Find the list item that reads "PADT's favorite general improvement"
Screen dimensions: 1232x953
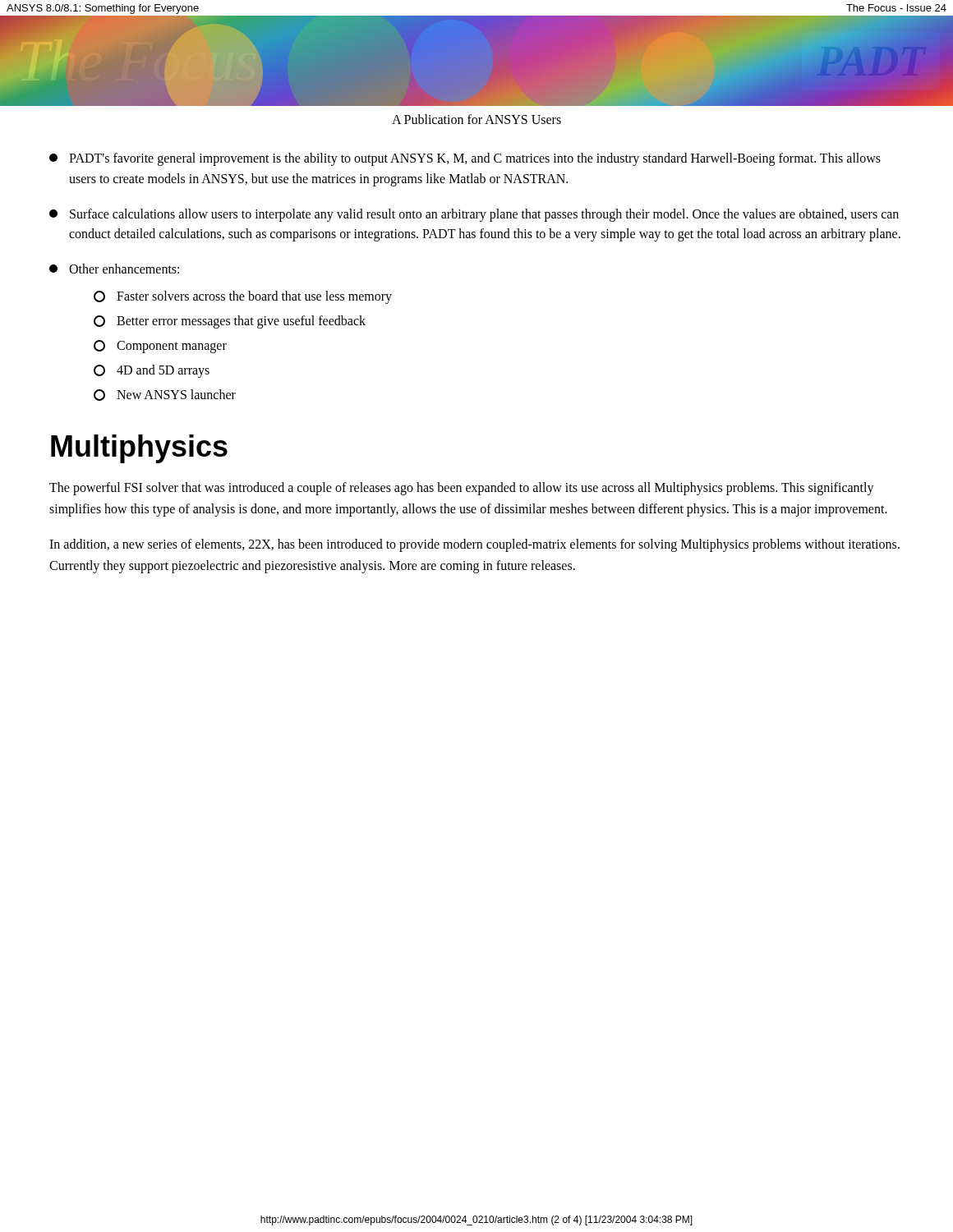coord(476,169)
